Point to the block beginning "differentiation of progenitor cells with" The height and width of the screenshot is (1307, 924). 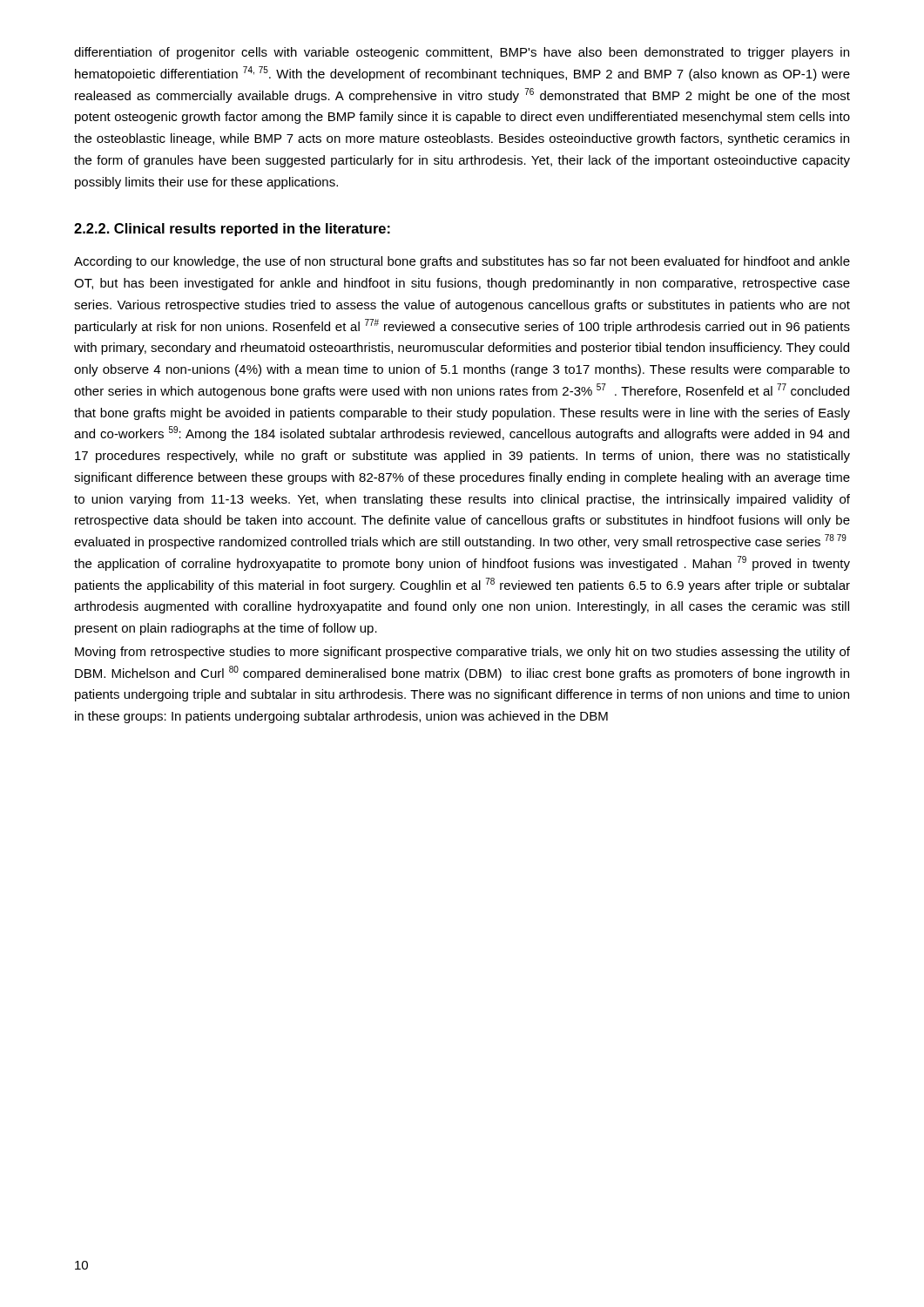click(x=462, y=117)
